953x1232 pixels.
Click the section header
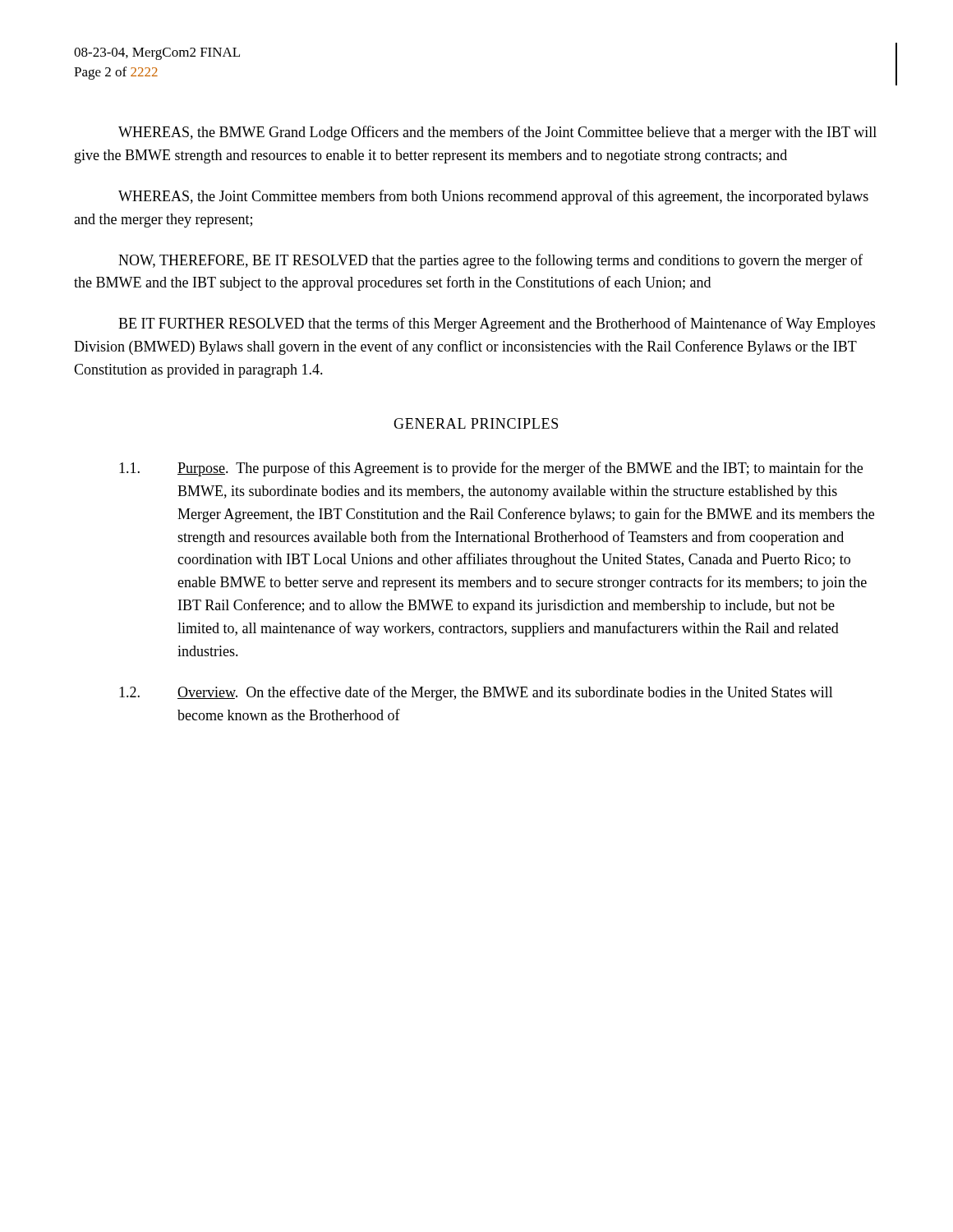[476, 424]
